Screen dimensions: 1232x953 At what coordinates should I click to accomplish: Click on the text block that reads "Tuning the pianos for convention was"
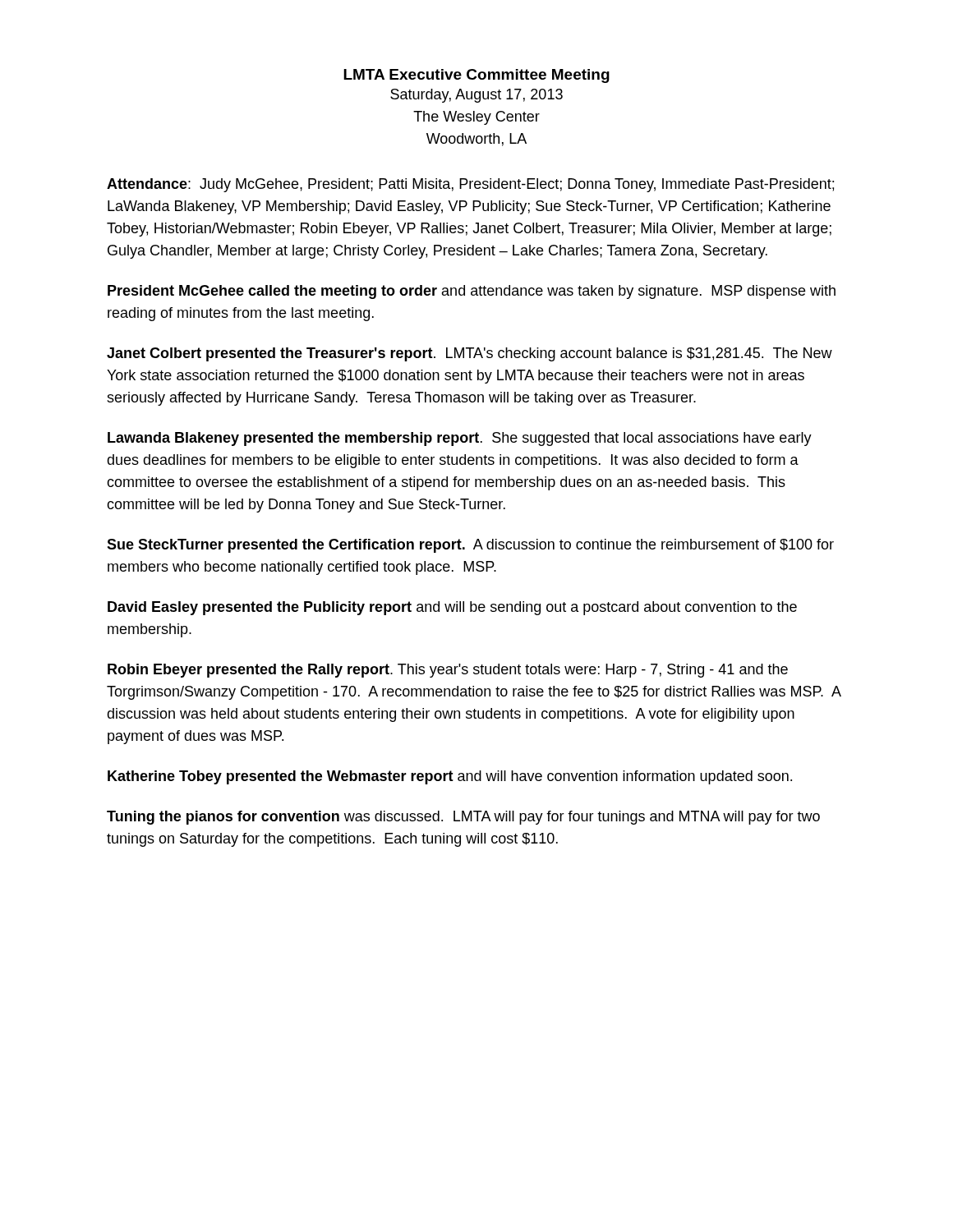464,827
